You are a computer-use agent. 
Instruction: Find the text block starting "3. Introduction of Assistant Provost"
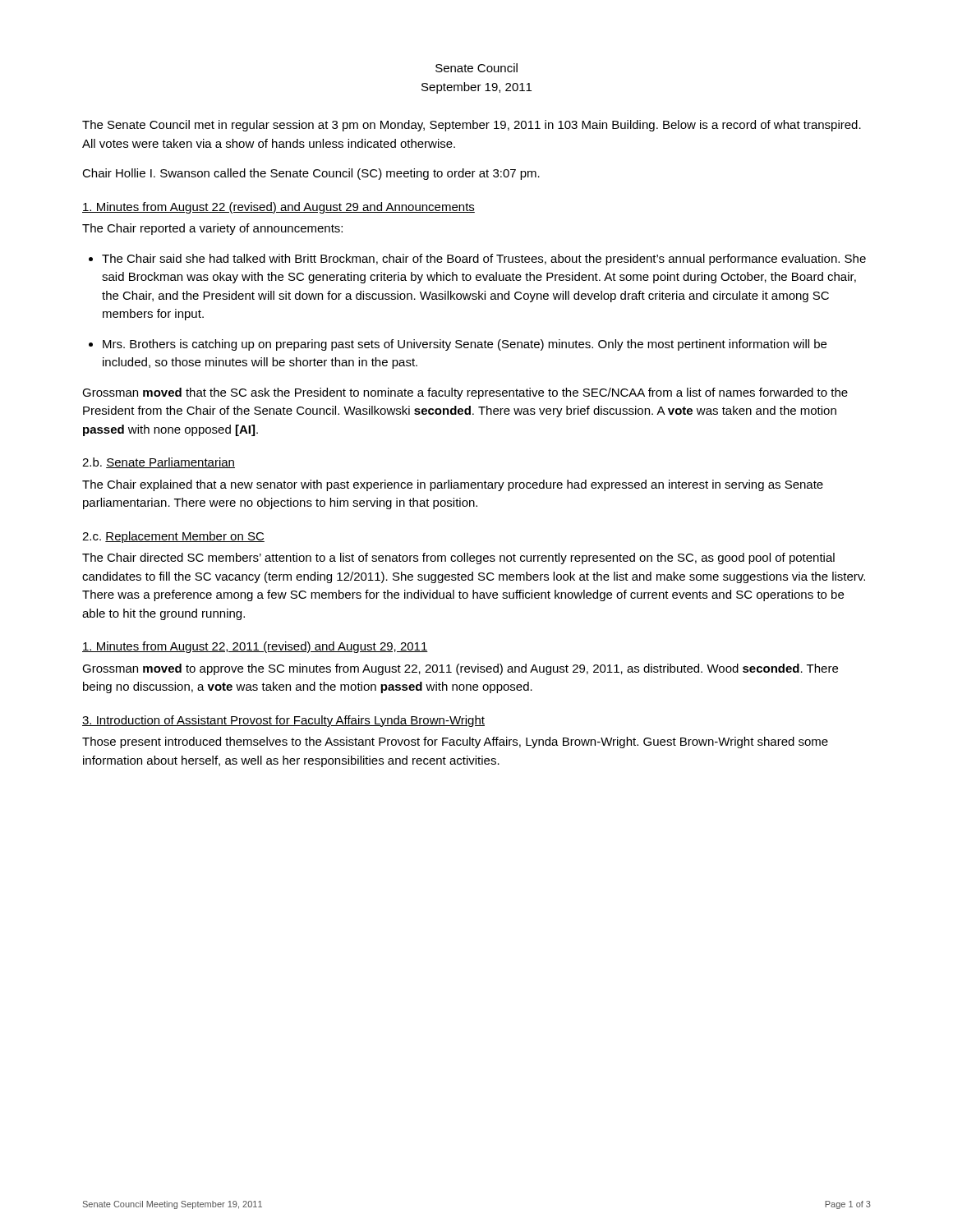click(x=476, y=720)
